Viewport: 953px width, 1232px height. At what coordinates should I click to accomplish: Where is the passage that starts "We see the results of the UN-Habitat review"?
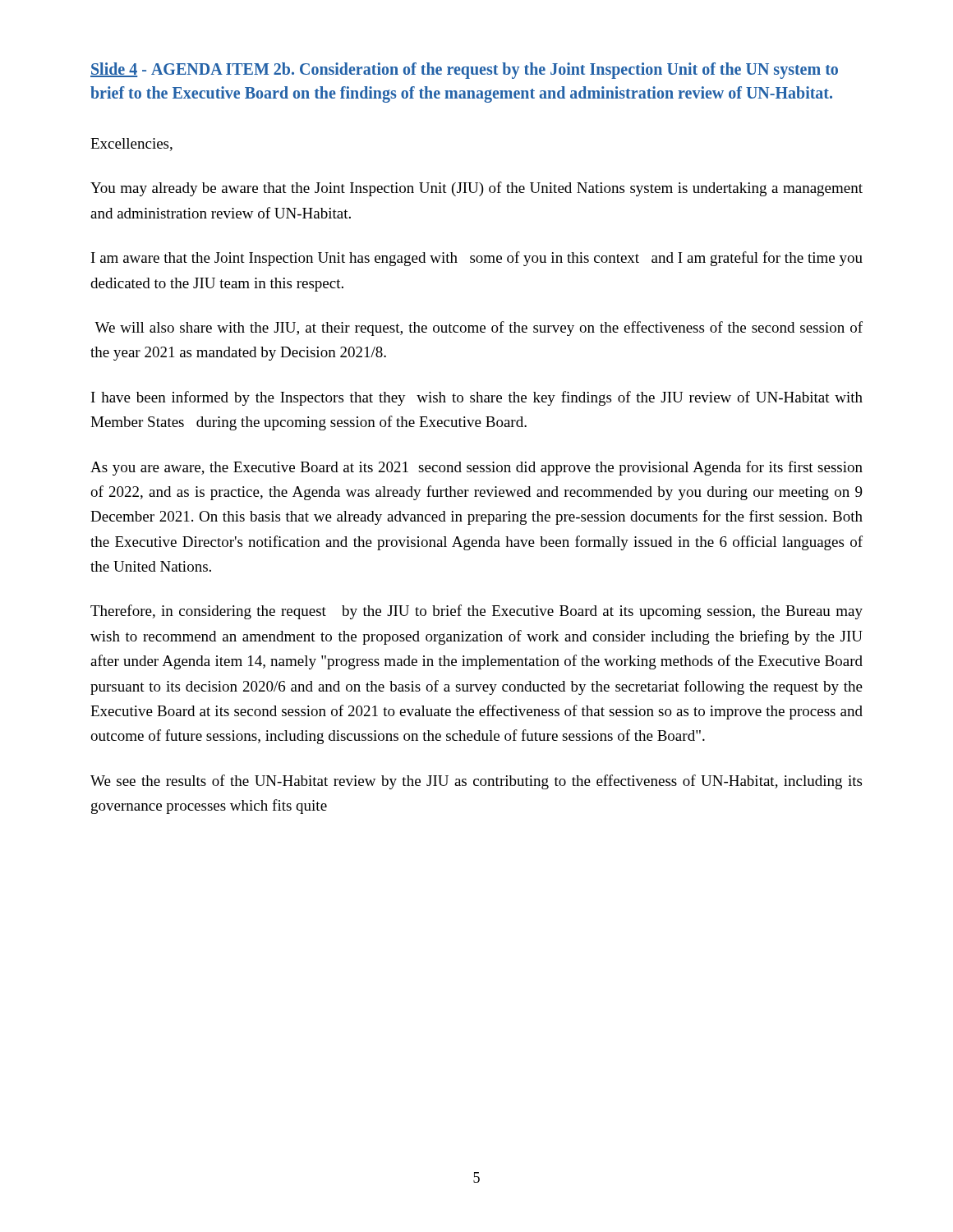tap(476, 793)
